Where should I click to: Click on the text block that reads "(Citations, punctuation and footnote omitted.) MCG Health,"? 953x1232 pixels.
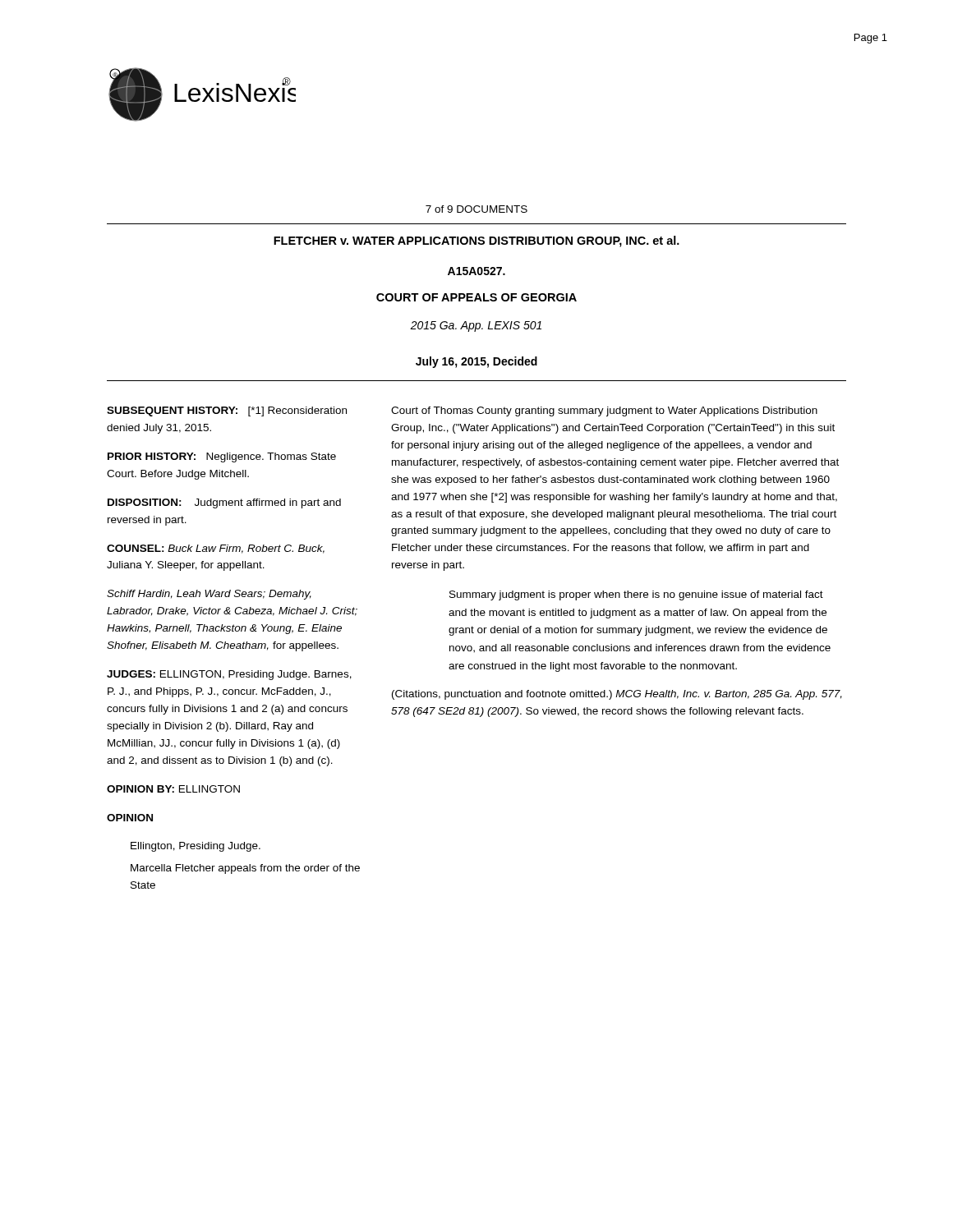point(619,703)
